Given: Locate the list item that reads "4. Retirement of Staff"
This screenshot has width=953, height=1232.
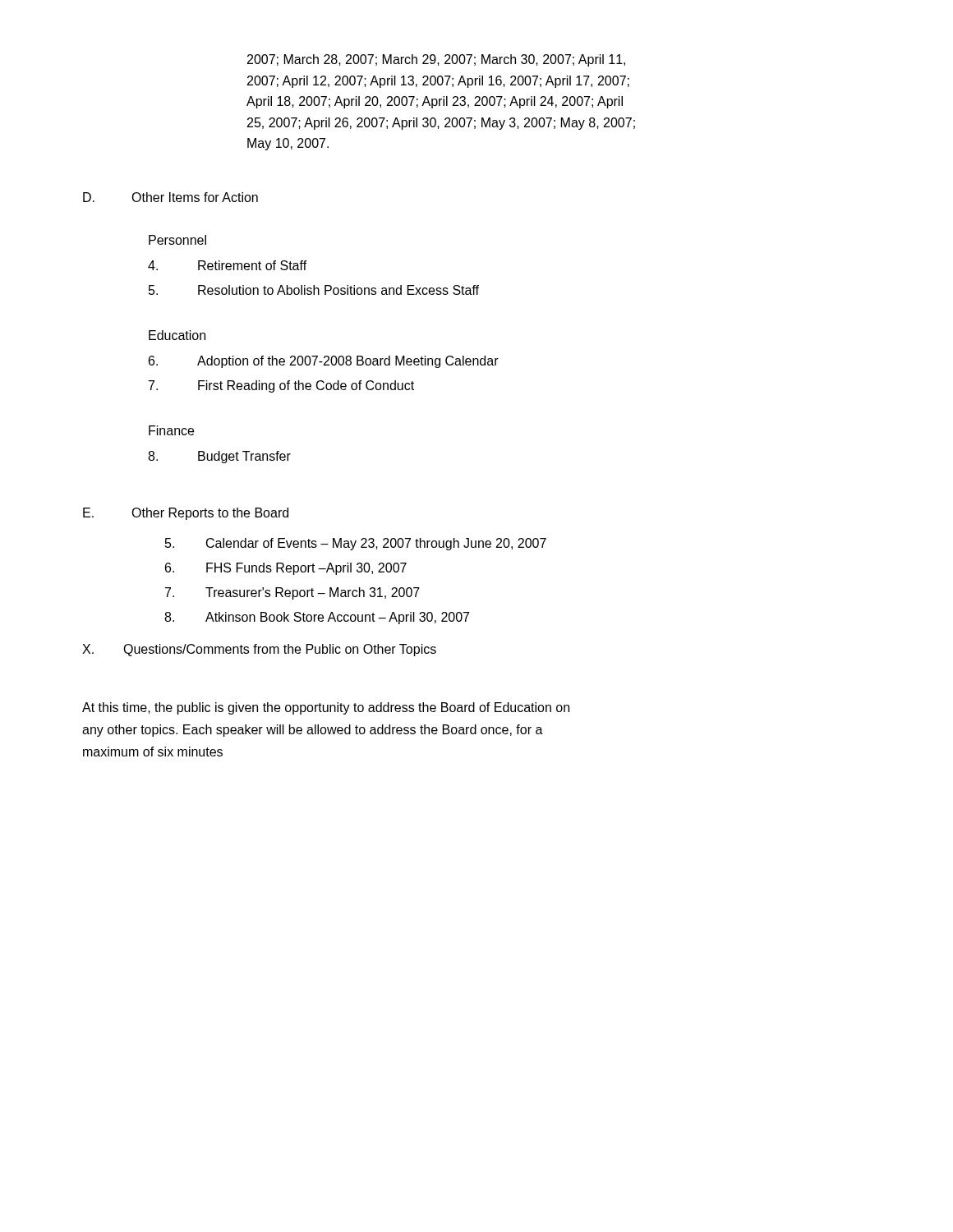Looking at the screenshot, I should [228, 265].
